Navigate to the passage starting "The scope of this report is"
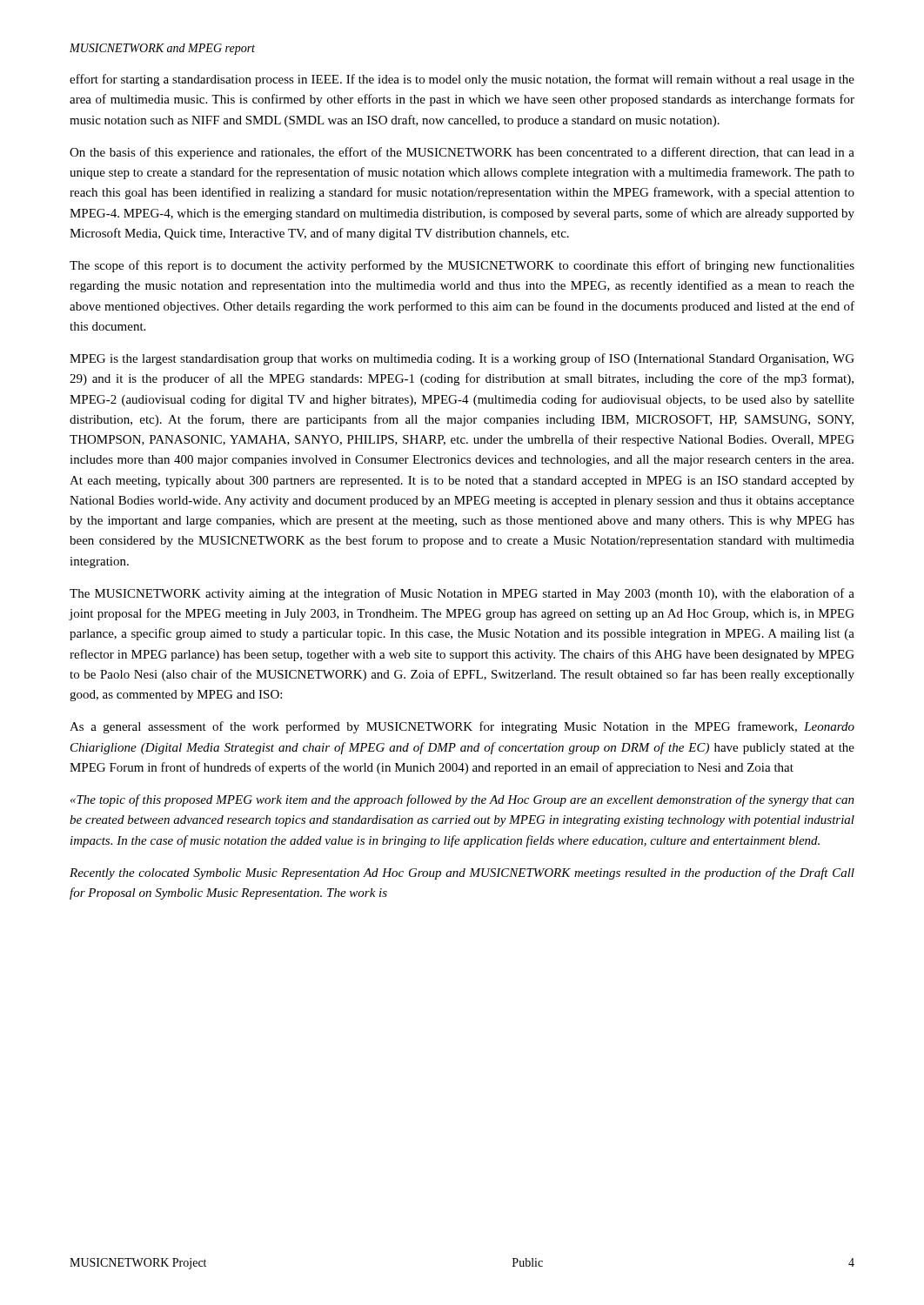The height and width of the screenshot is (1305, 924). click(x=462, y=296)
